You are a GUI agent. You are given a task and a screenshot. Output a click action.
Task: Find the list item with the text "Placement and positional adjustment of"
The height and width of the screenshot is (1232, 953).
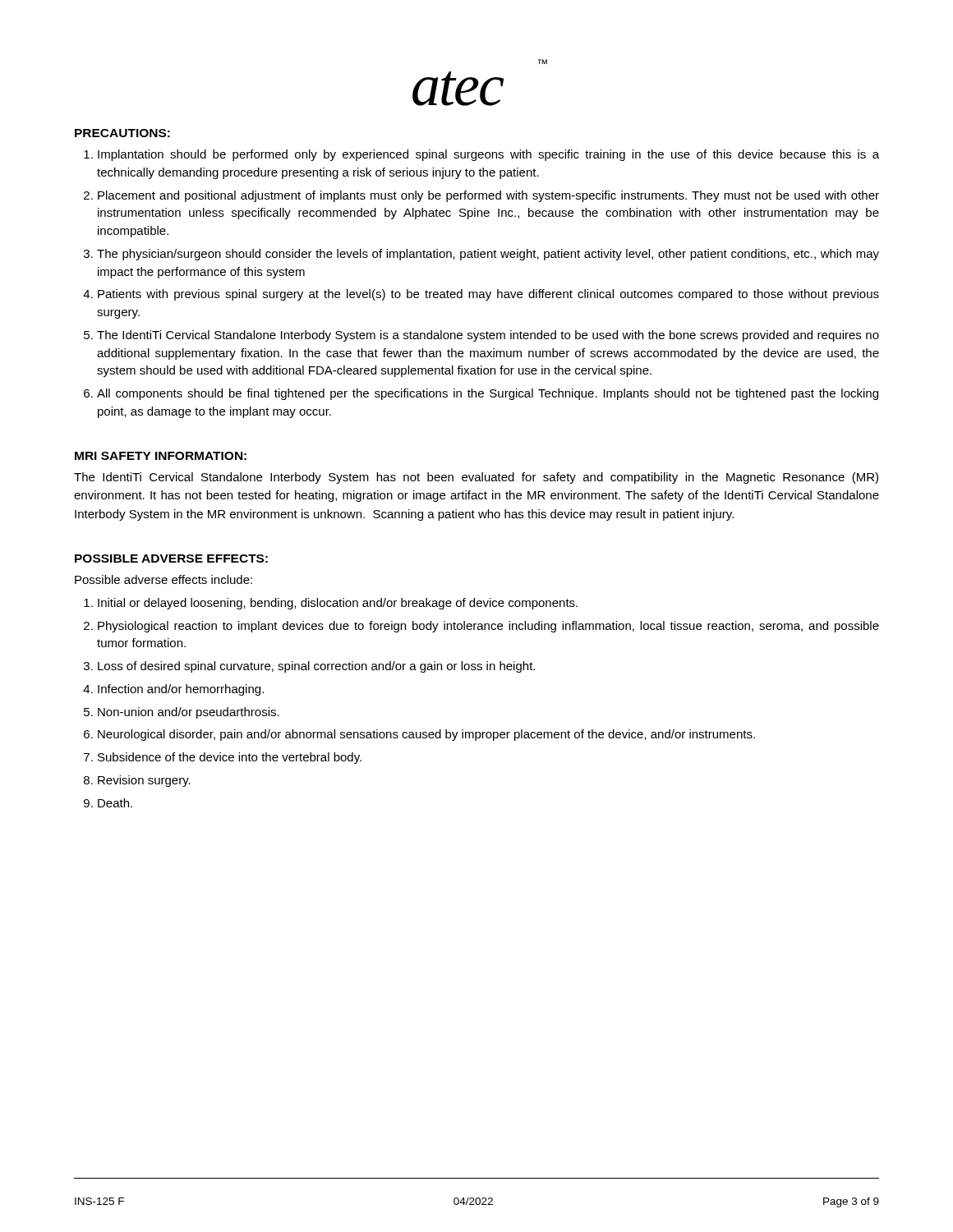coord(488,213)
